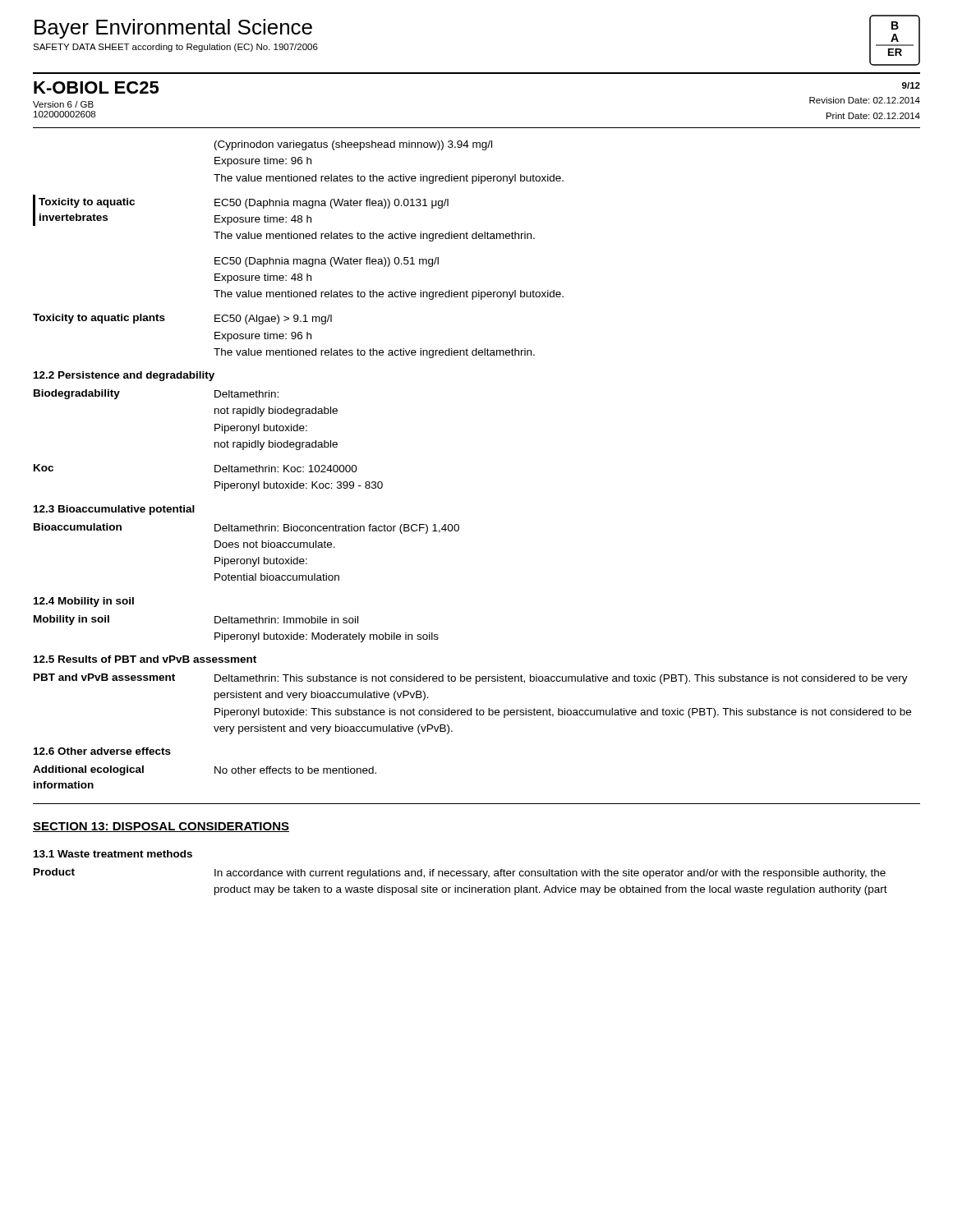Select the block starting "Toxicity to aquaticinvertebrates"
This screenshot has height=1232, width=953.
tap(87, 209)
